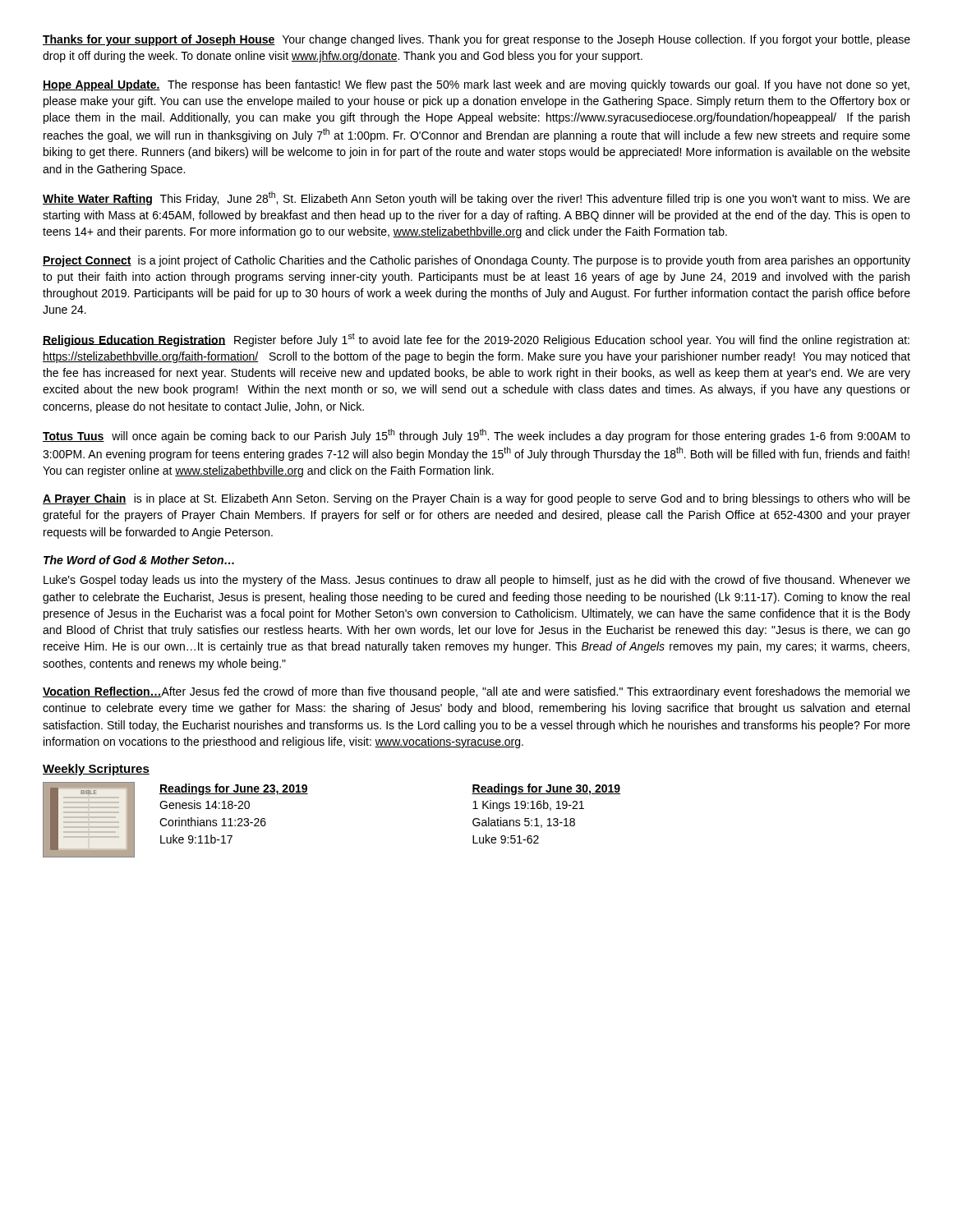Point to the passage starting "Luke's Gospel today"
This screenshot has width=953, height=1232.
(476, 622)
